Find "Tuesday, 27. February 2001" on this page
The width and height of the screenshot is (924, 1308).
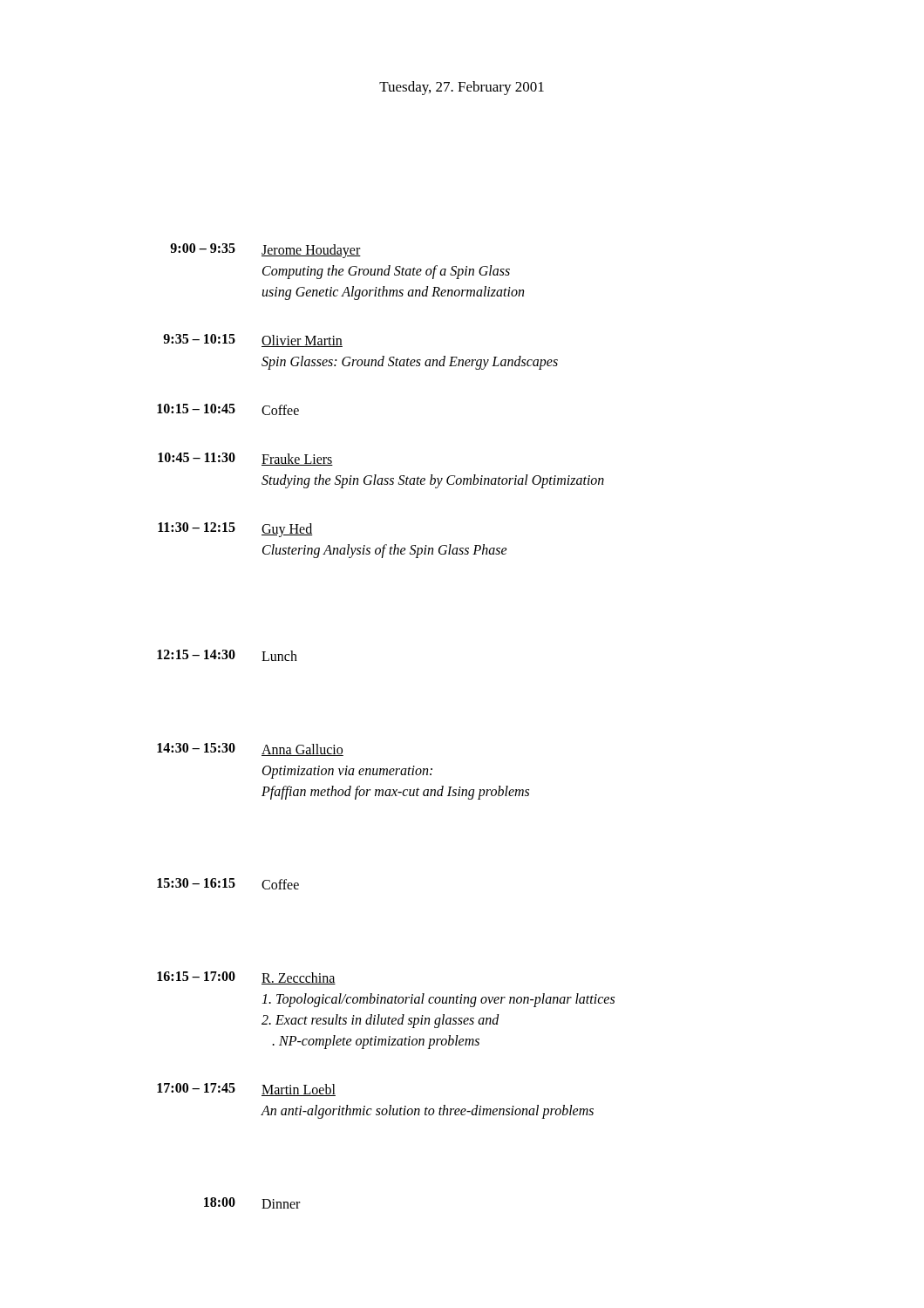(x=462, y=87)
